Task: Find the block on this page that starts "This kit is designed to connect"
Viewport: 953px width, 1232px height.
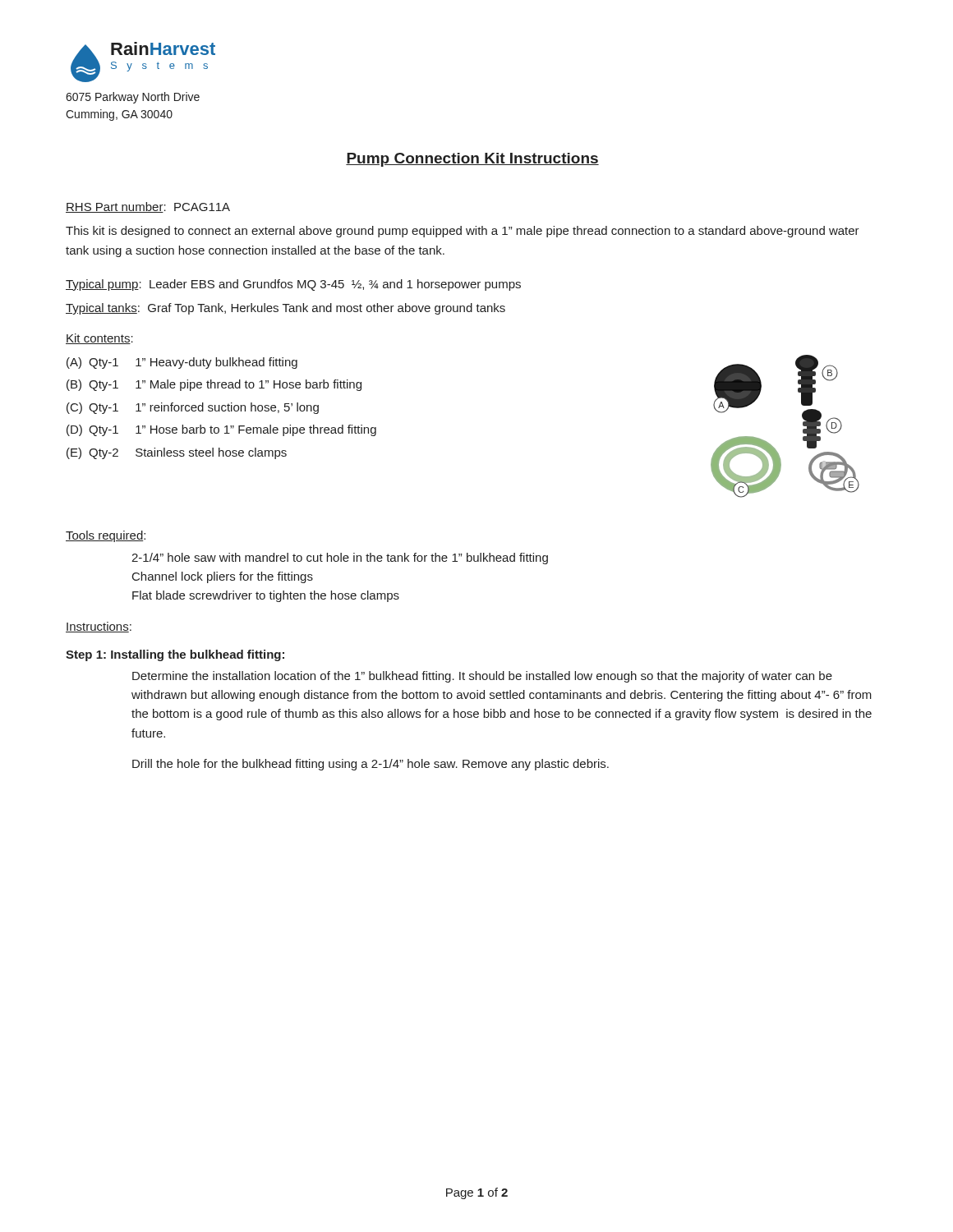Action: tap(462, 240)
